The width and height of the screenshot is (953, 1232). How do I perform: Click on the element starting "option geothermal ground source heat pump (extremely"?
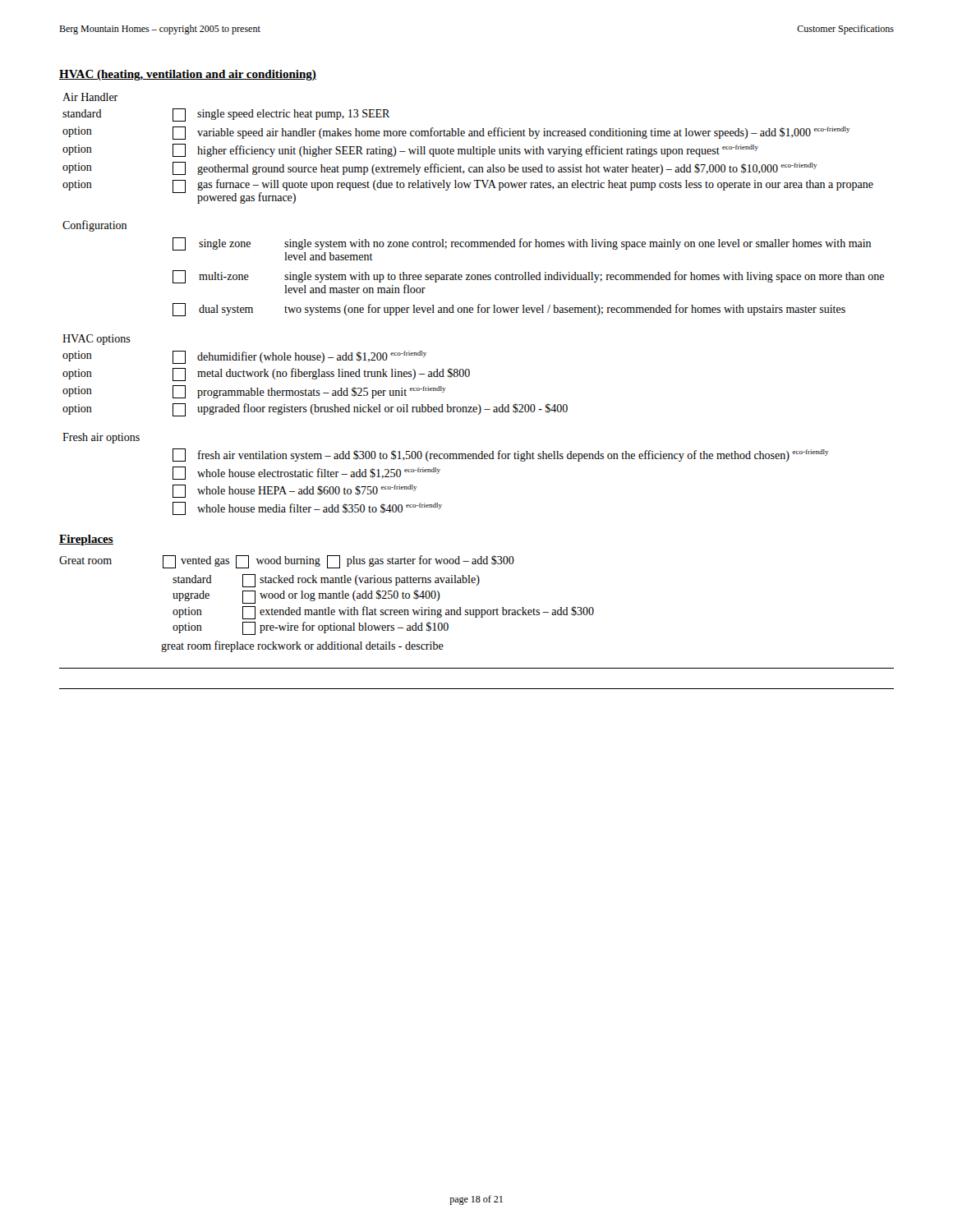(x=476, y=168)
